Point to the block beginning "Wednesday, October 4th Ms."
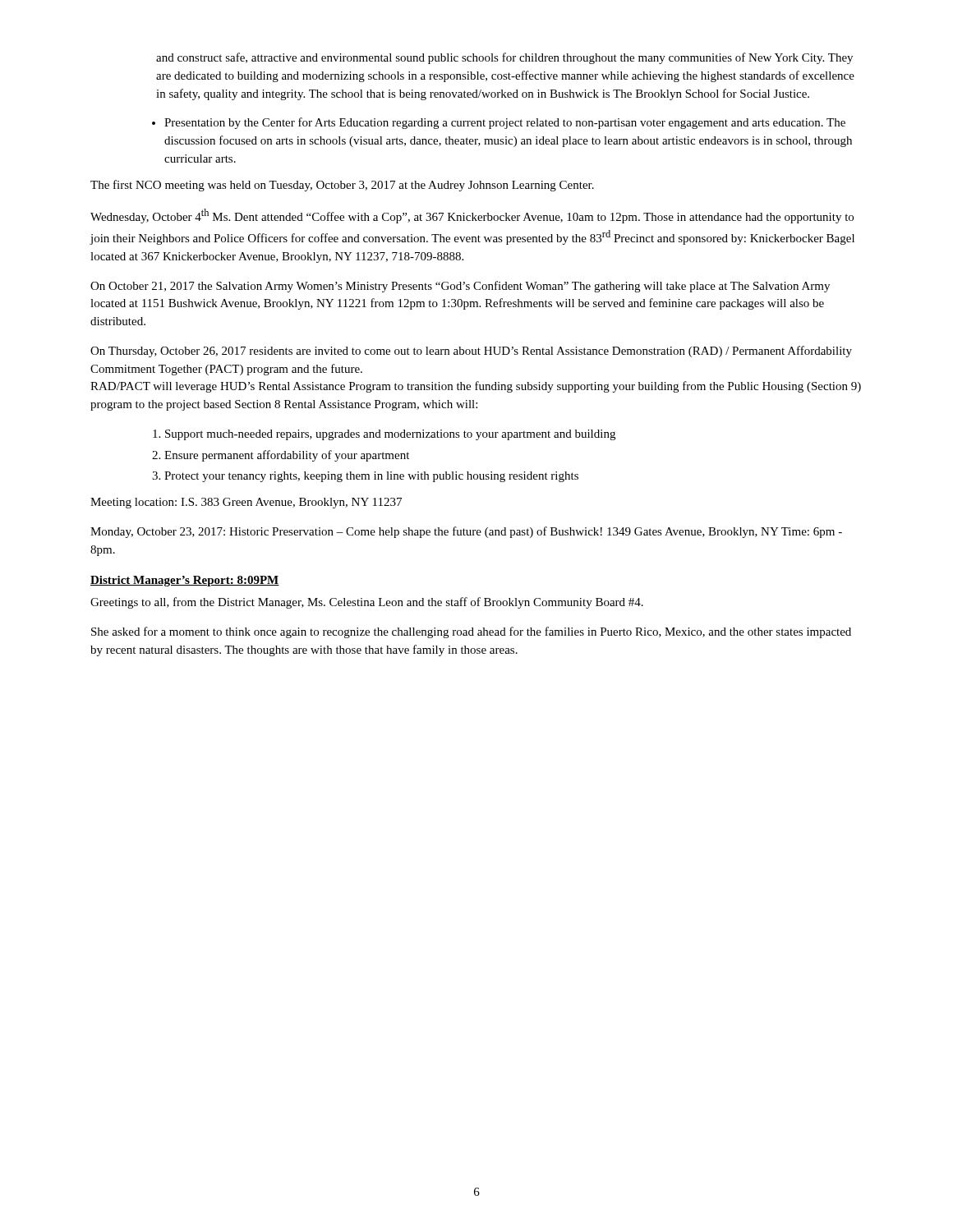The width and height of the screenshot is (953, 1232). click(476, 236)
